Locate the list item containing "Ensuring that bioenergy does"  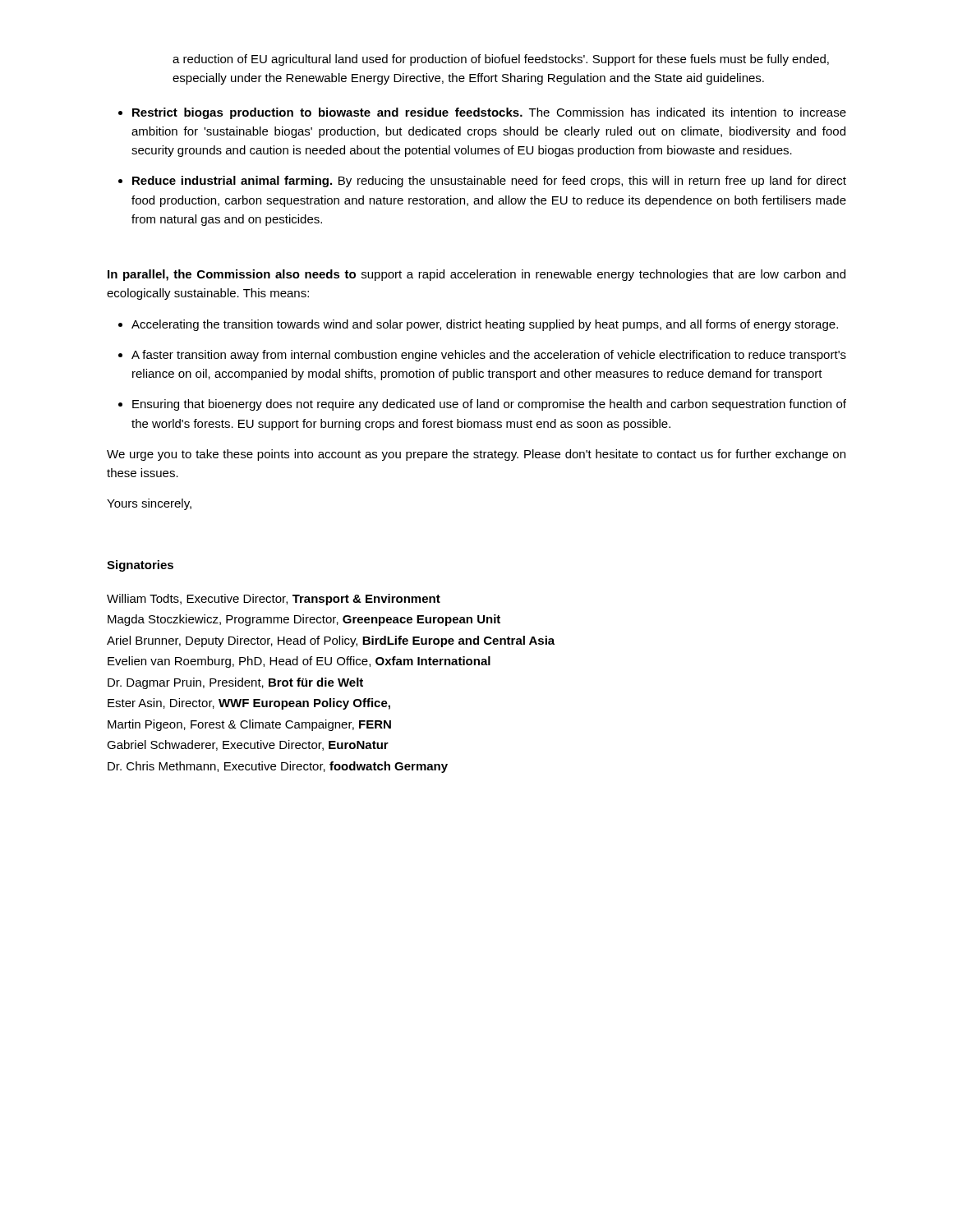pos(489,413)
